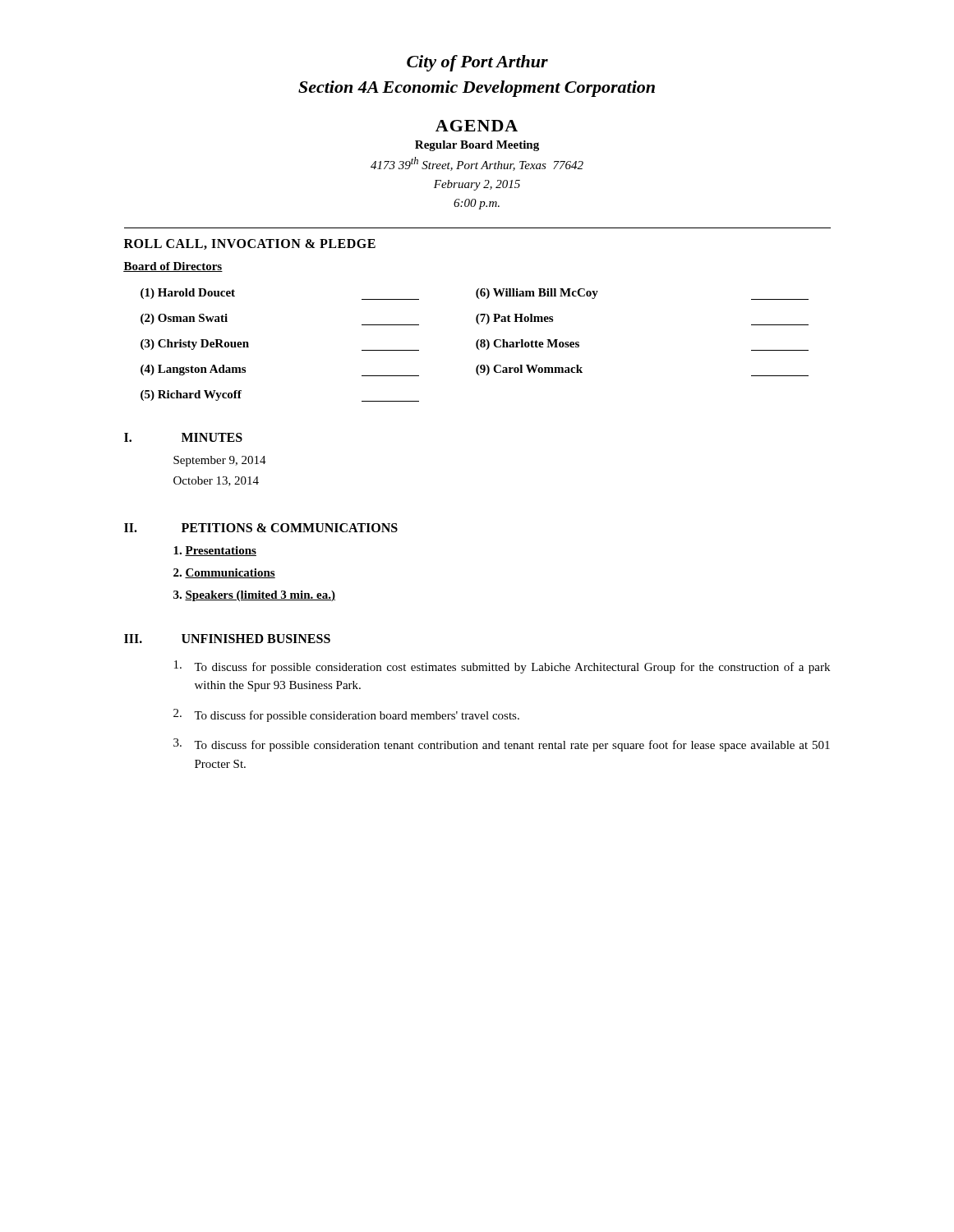The image size is (954, 1232).
Task: Select the passage starting "AGENDA Regular Board Meeting 4173 39th Street, Port"
Action: click(477, 164)
